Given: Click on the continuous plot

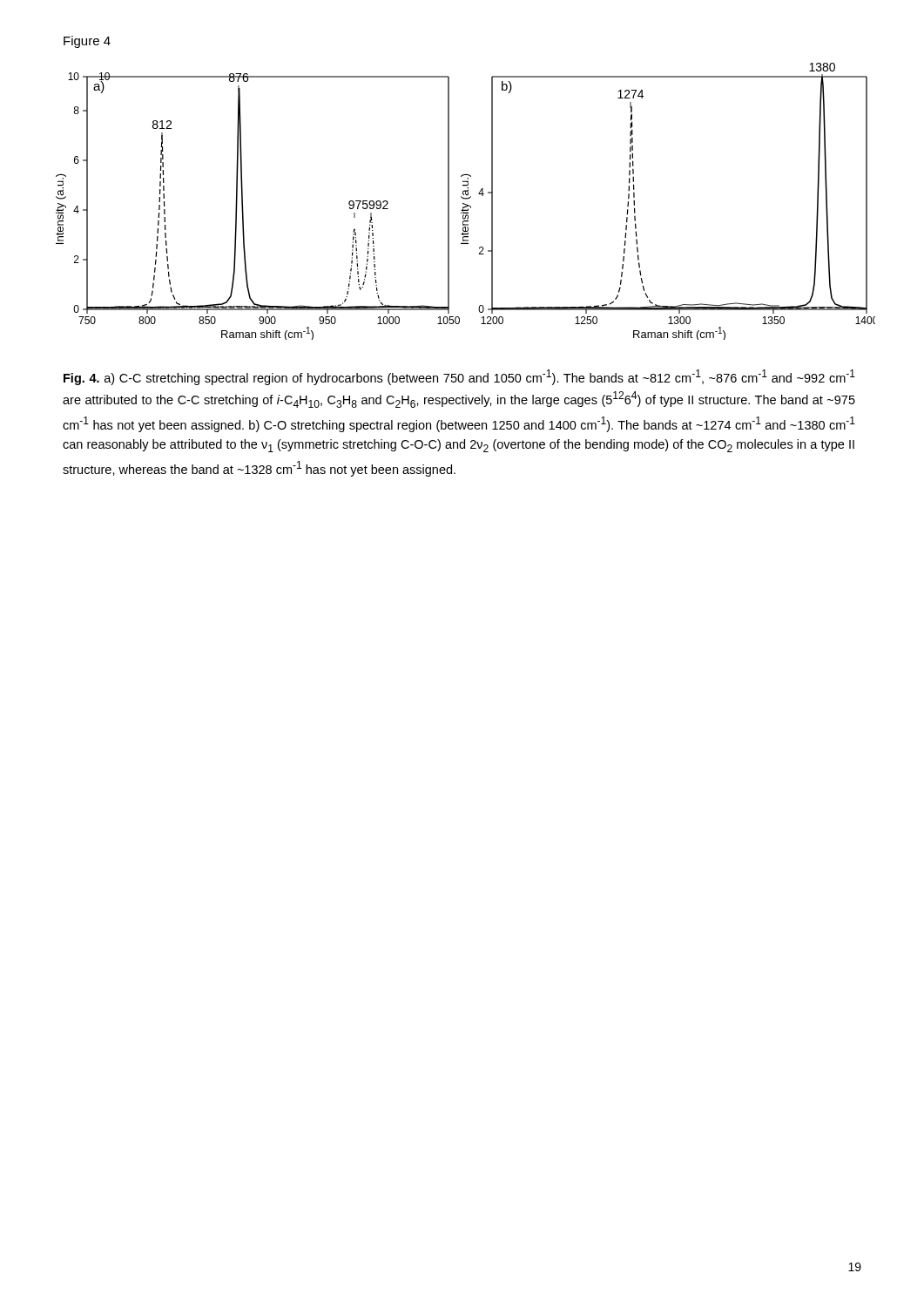Looking at the screenshot, I should [x=462, y=200].
